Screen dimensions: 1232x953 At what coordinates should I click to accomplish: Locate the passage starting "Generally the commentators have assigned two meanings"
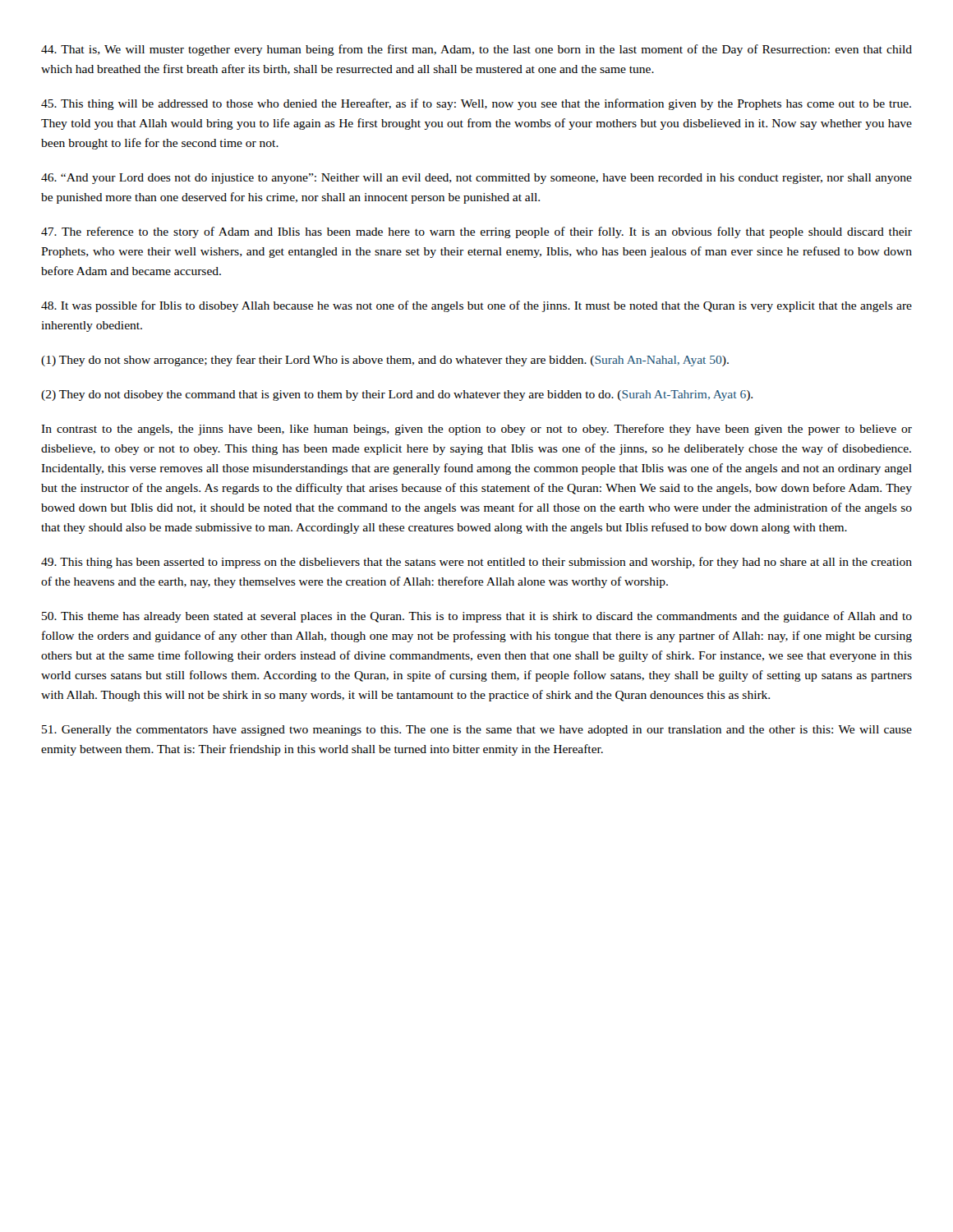(x=476, y=739)
